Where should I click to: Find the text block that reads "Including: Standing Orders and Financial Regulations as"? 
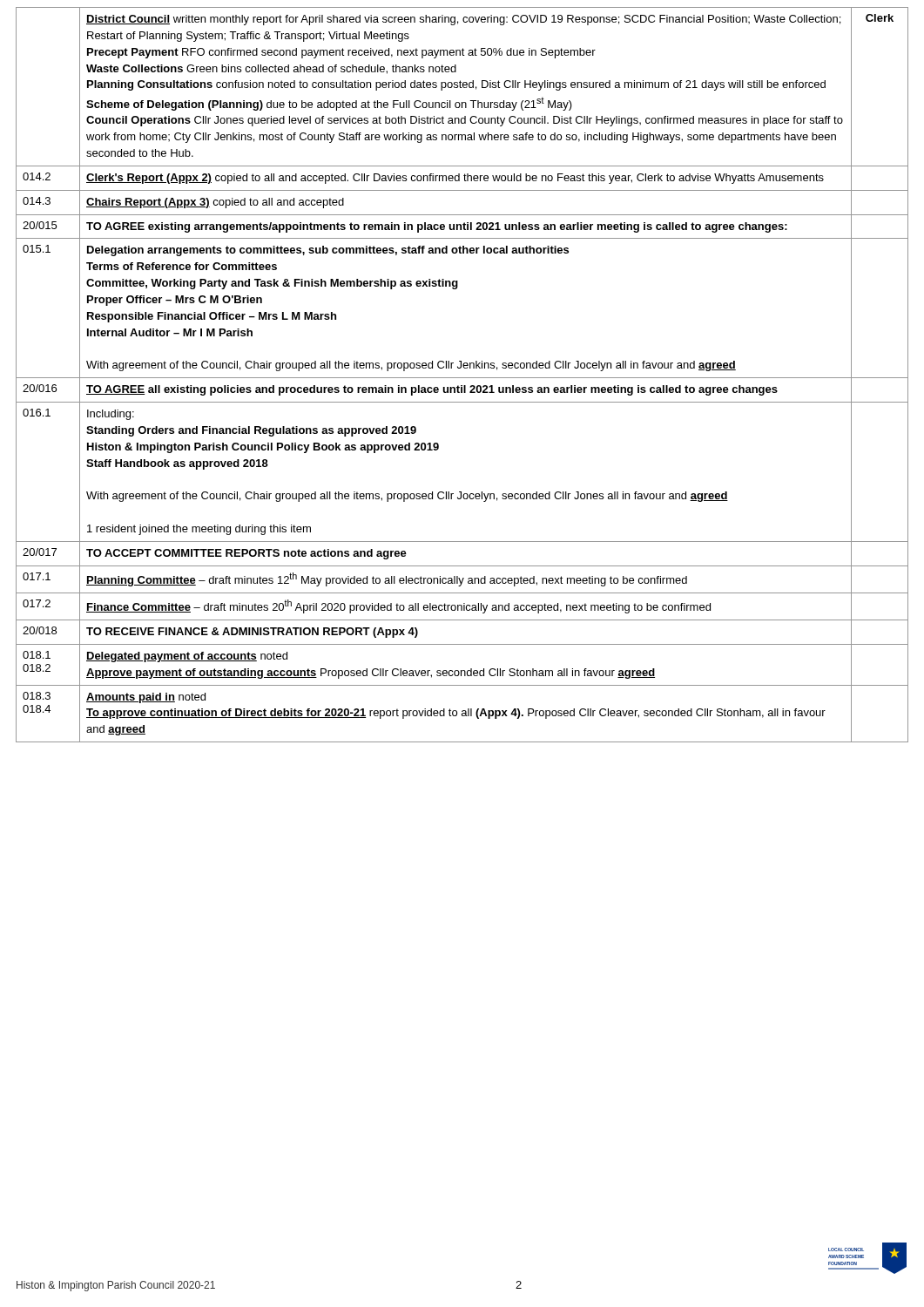111,415
